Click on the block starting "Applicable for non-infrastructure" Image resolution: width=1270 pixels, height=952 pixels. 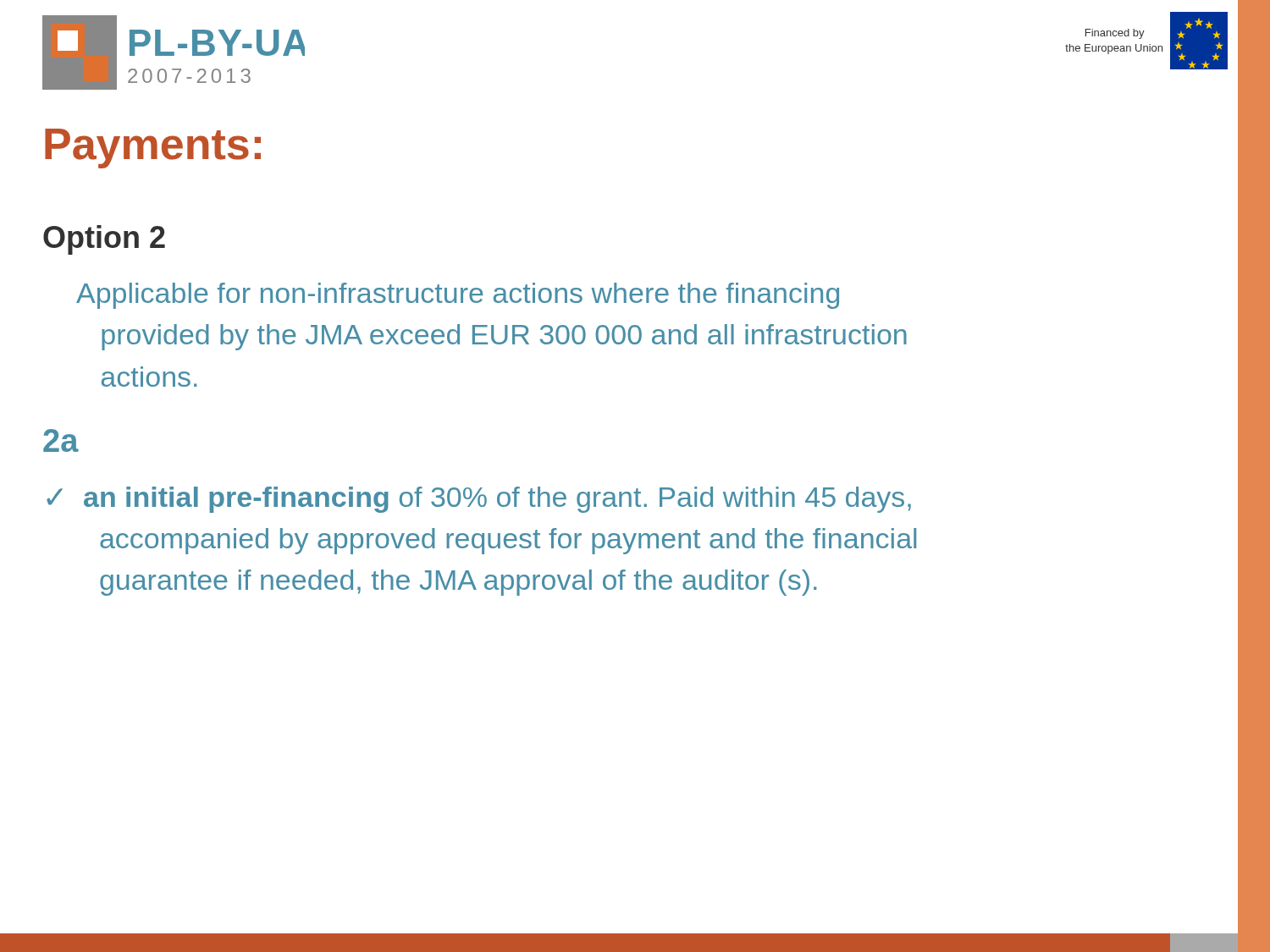492,335
